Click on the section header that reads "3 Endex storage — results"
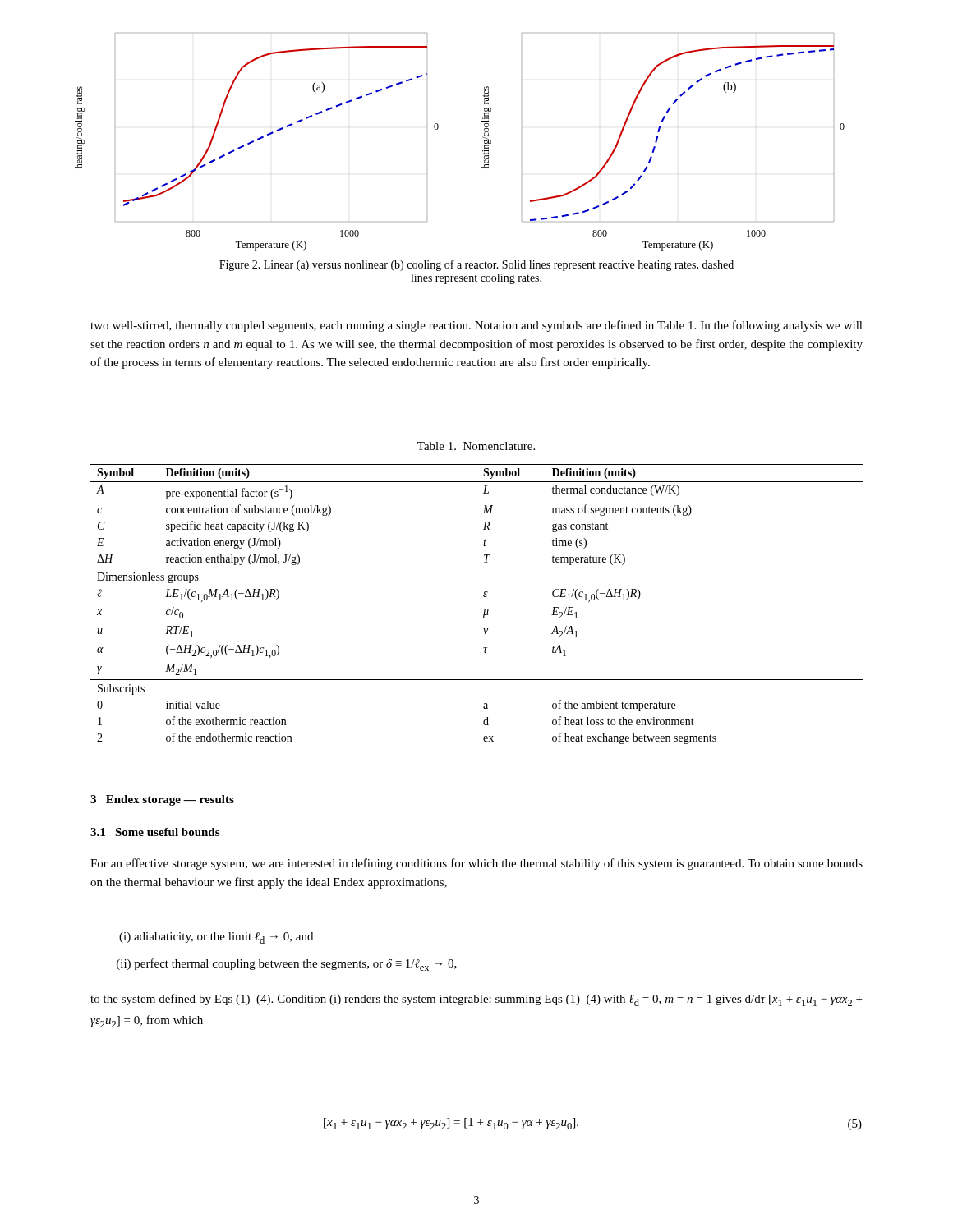The width and height of the screenshot is (953, 1232). point(162,799)
